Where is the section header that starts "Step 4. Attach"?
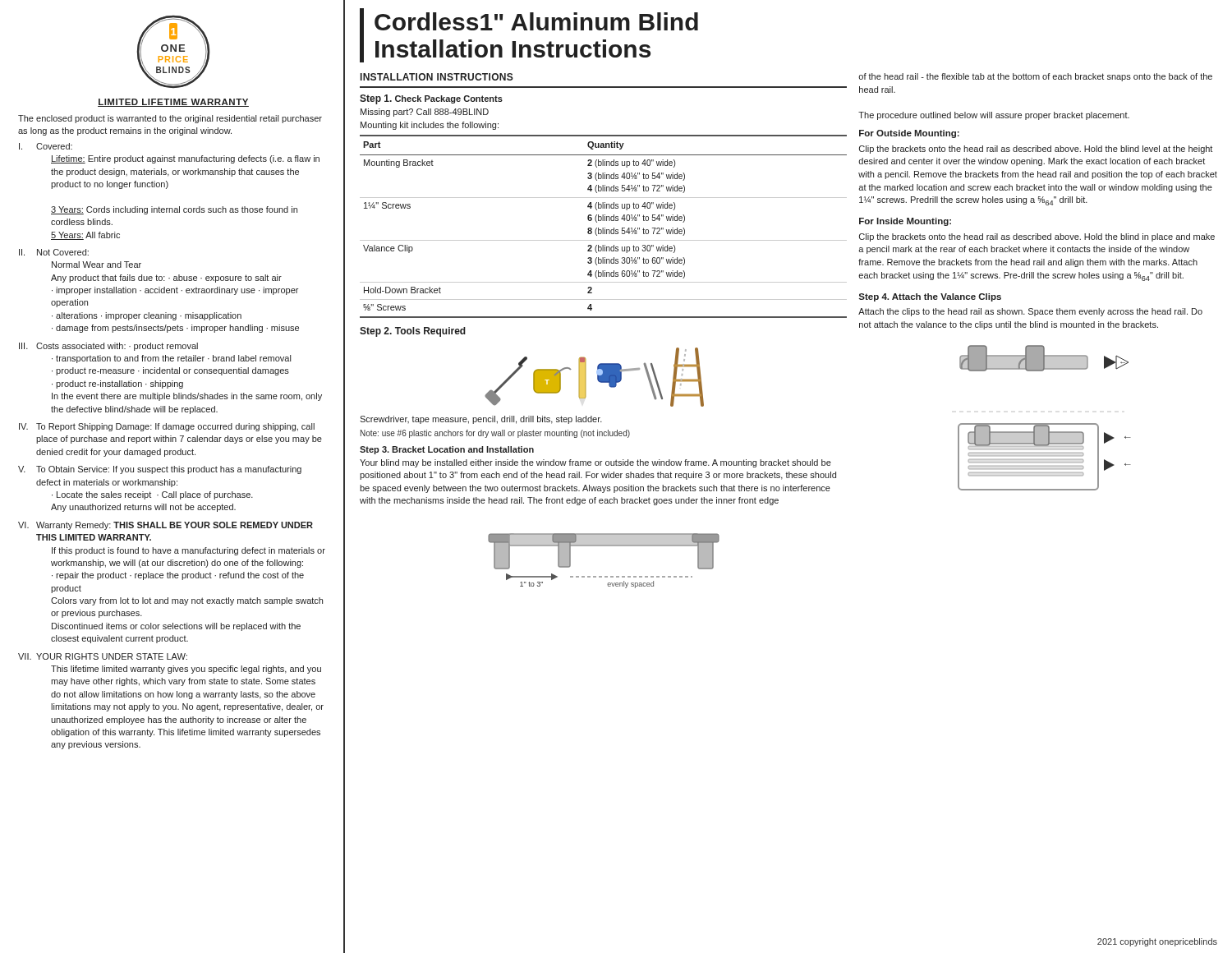 [x=930, y=296]
